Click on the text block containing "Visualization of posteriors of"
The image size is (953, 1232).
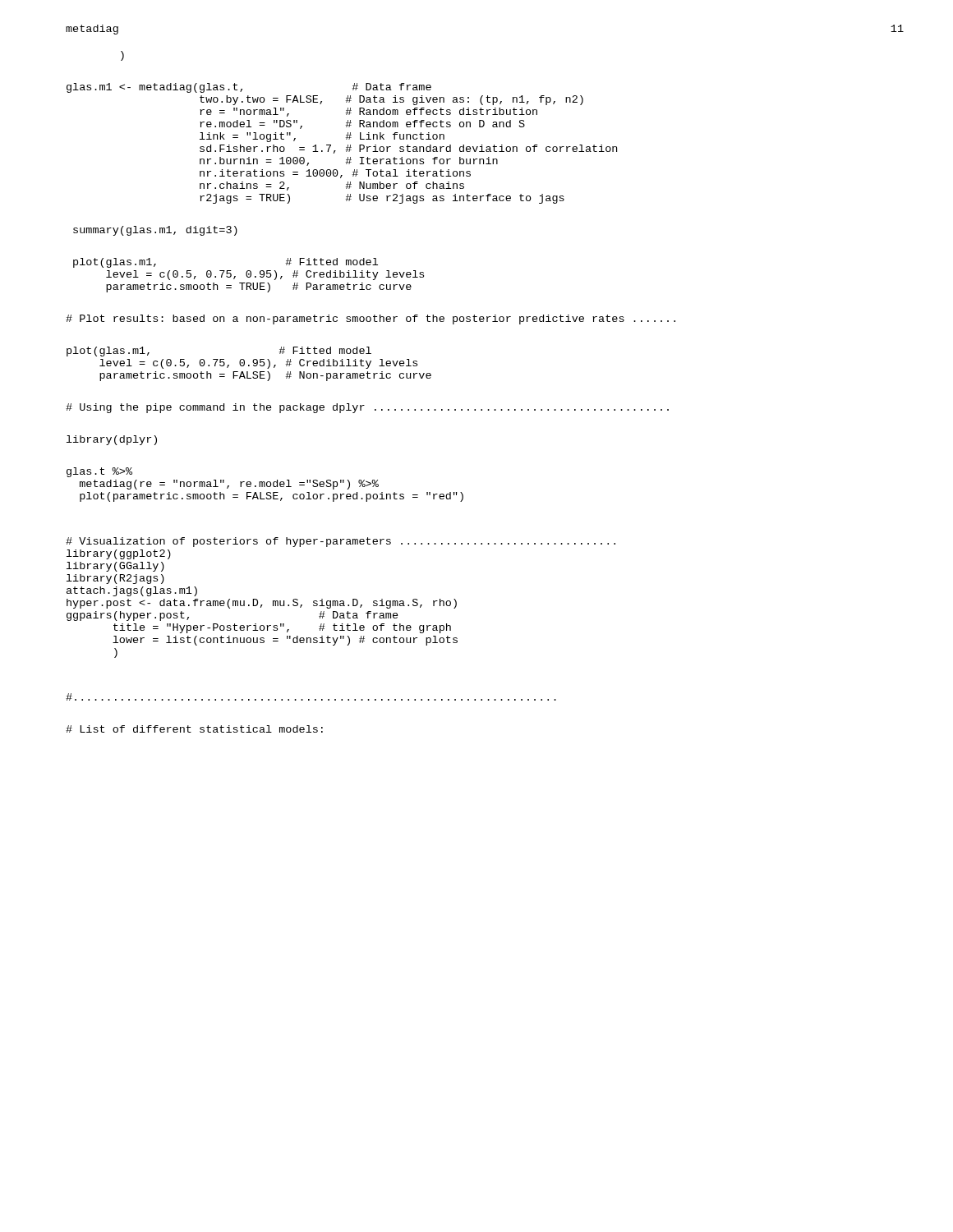click(341, 542)
